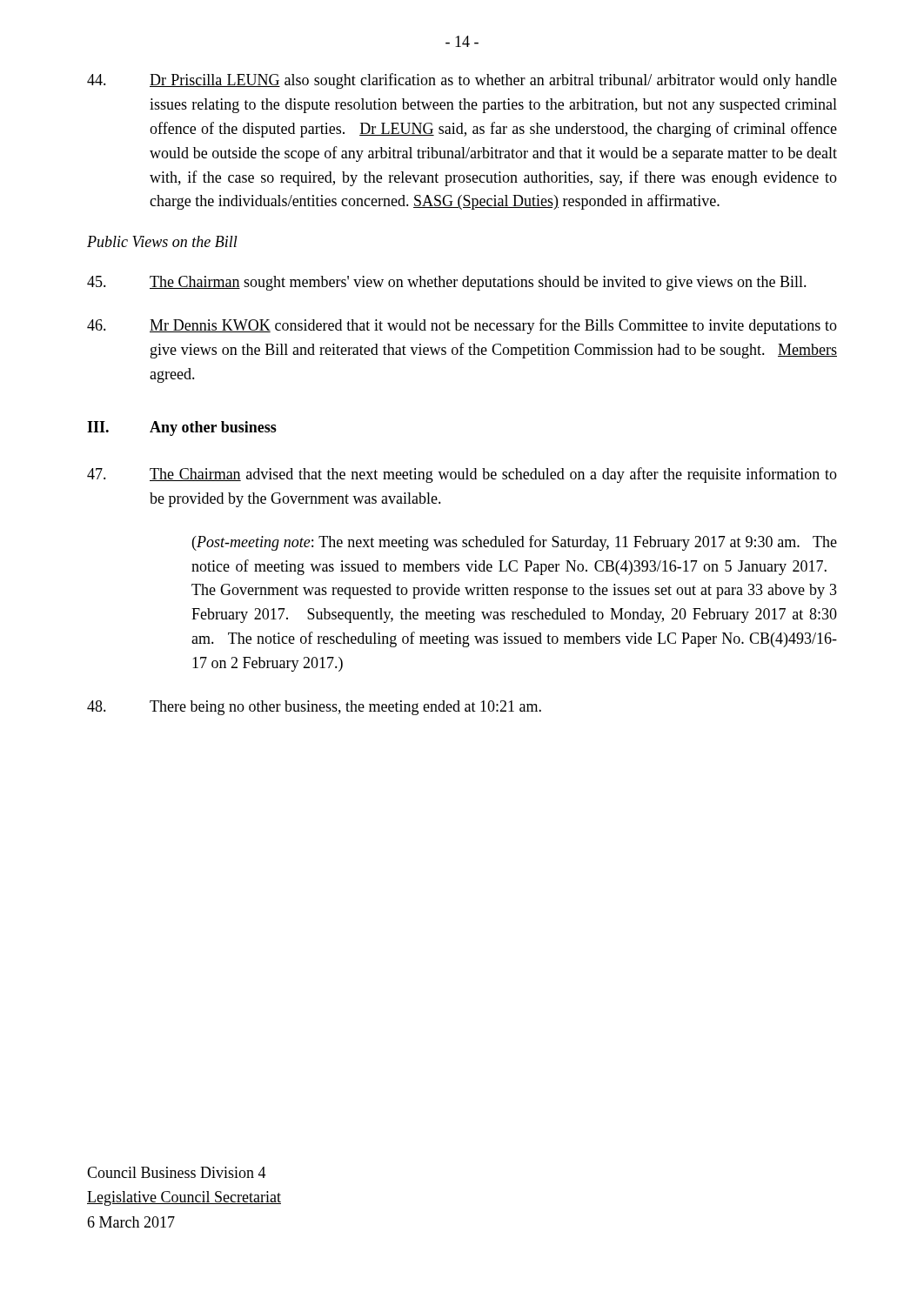Click on the section header that reads "Public Views on the Bill"

[x=162, y=242]
